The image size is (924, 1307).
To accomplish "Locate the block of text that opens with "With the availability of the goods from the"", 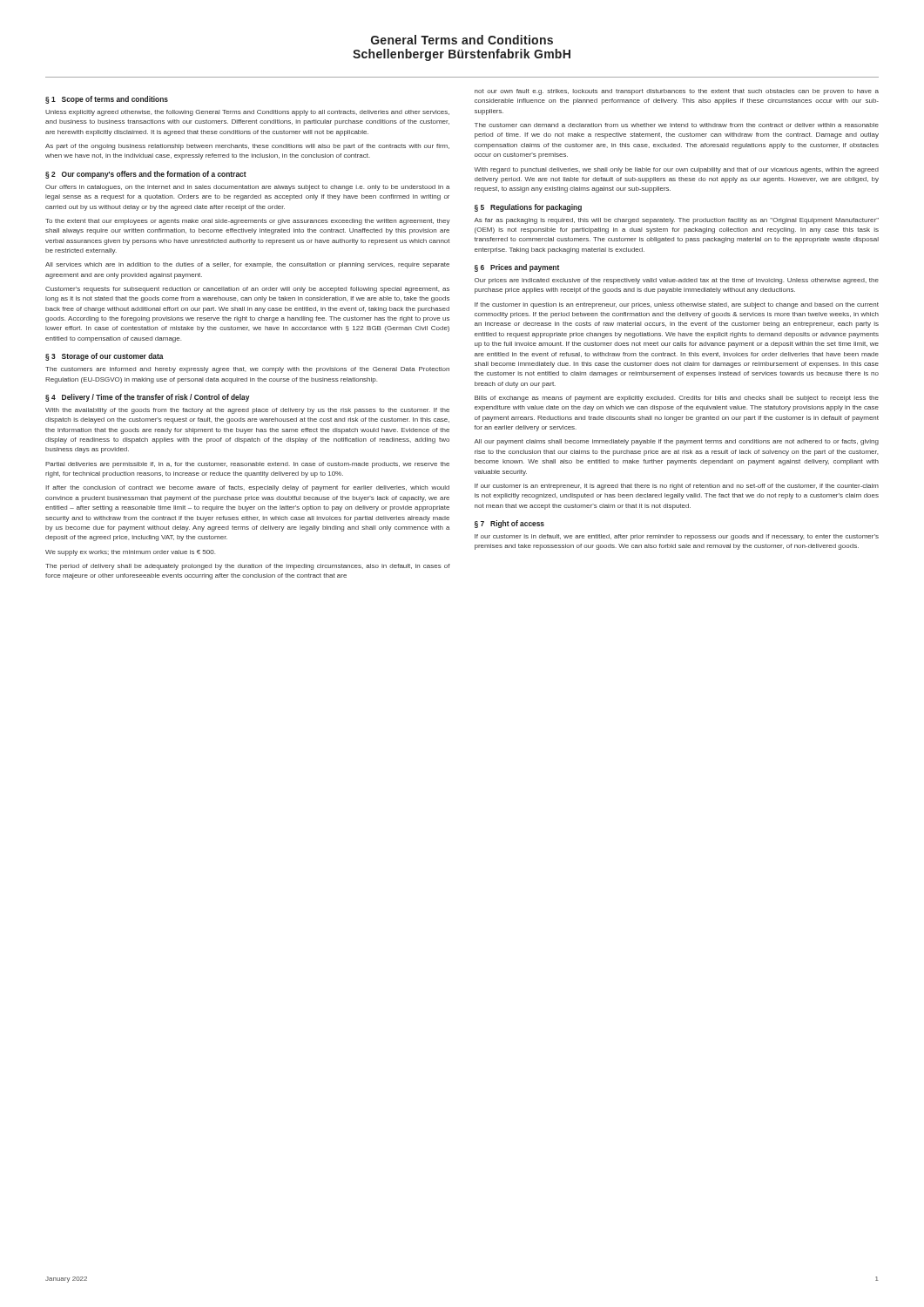I will click(248, 493).
